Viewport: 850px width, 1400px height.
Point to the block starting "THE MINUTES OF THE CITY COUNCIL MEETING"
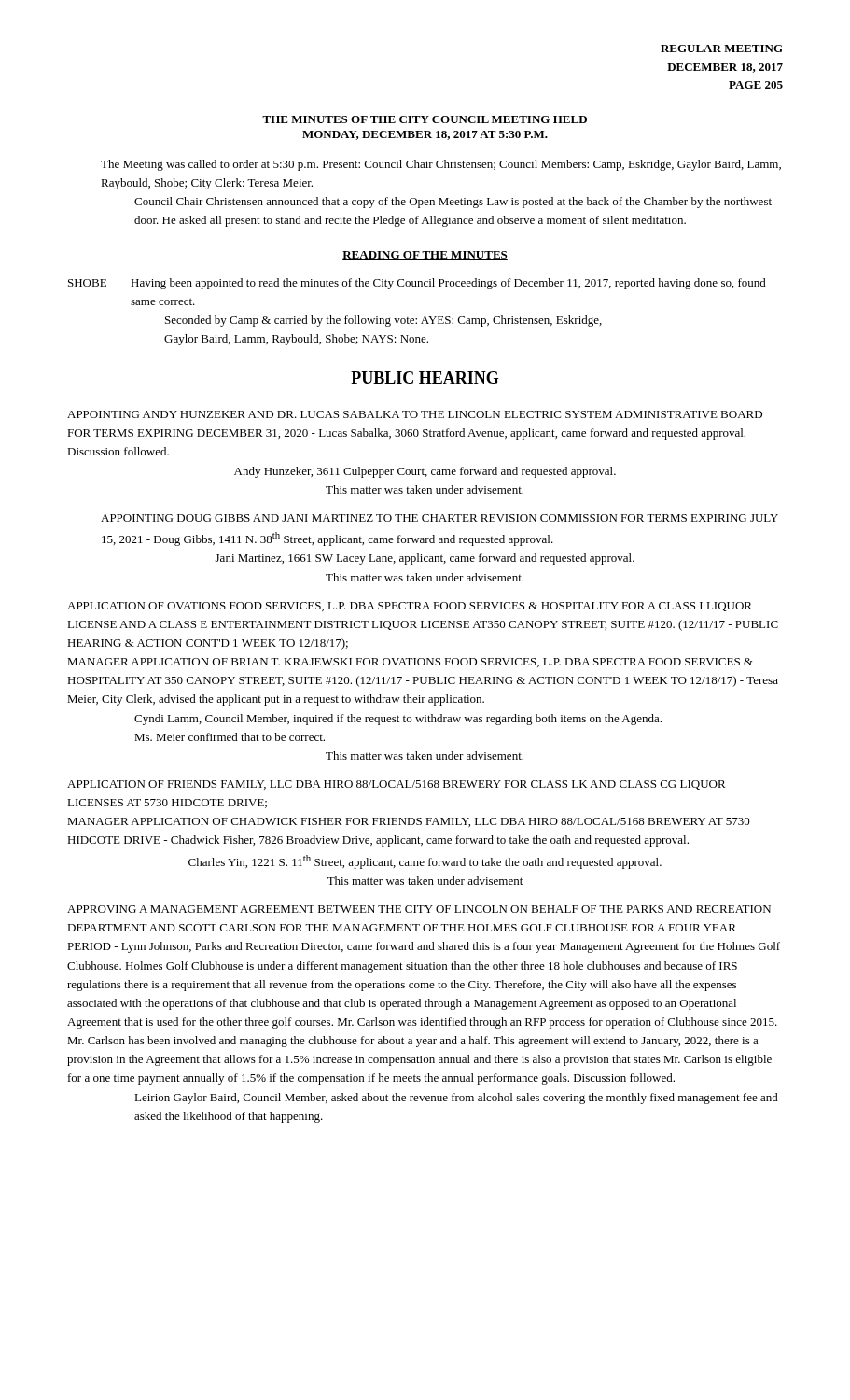(425, 126)
